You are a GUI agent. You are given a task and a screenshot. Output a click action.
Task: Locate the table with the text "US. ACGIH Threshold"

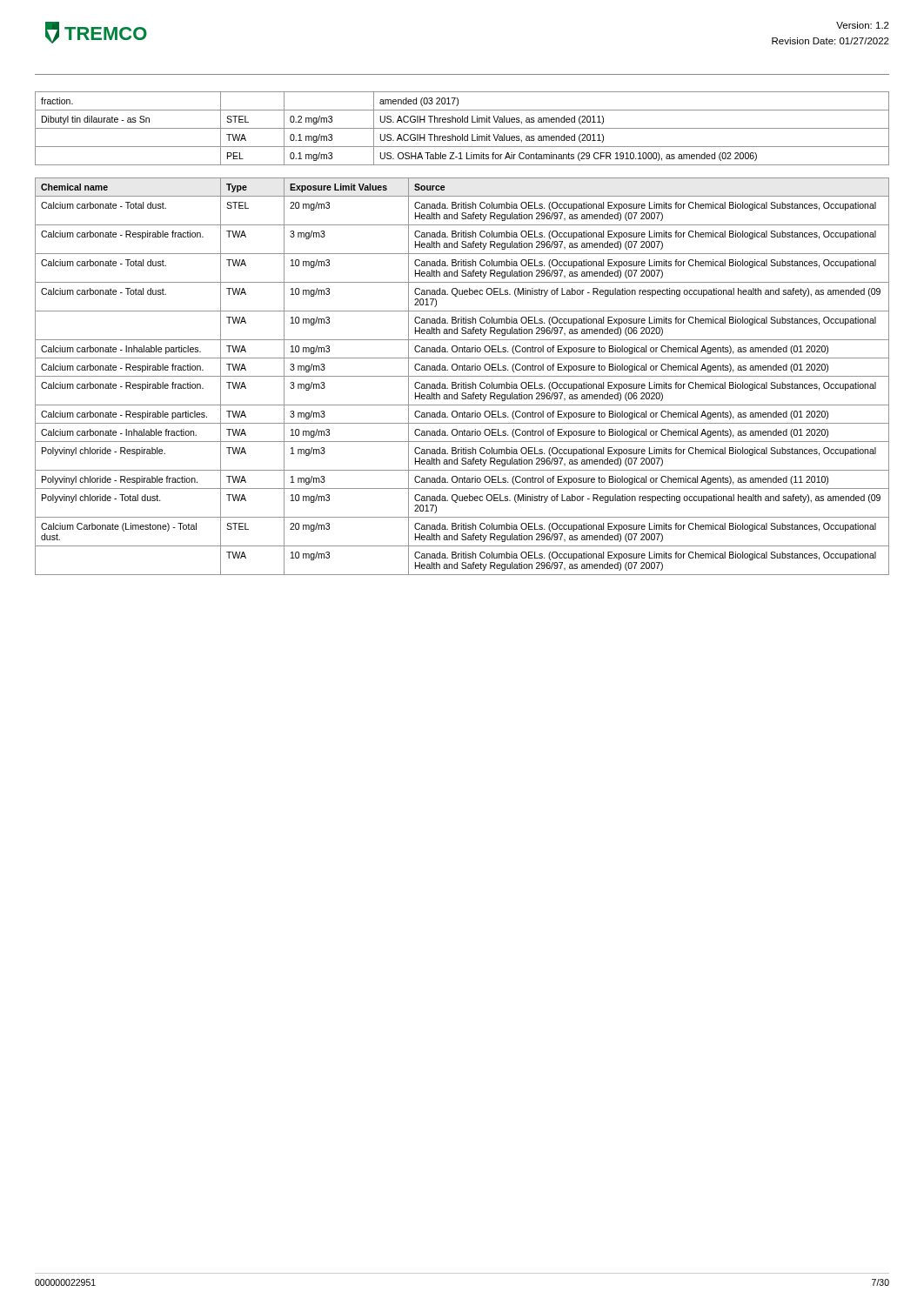pyautogui.click(x=462, y=128)
